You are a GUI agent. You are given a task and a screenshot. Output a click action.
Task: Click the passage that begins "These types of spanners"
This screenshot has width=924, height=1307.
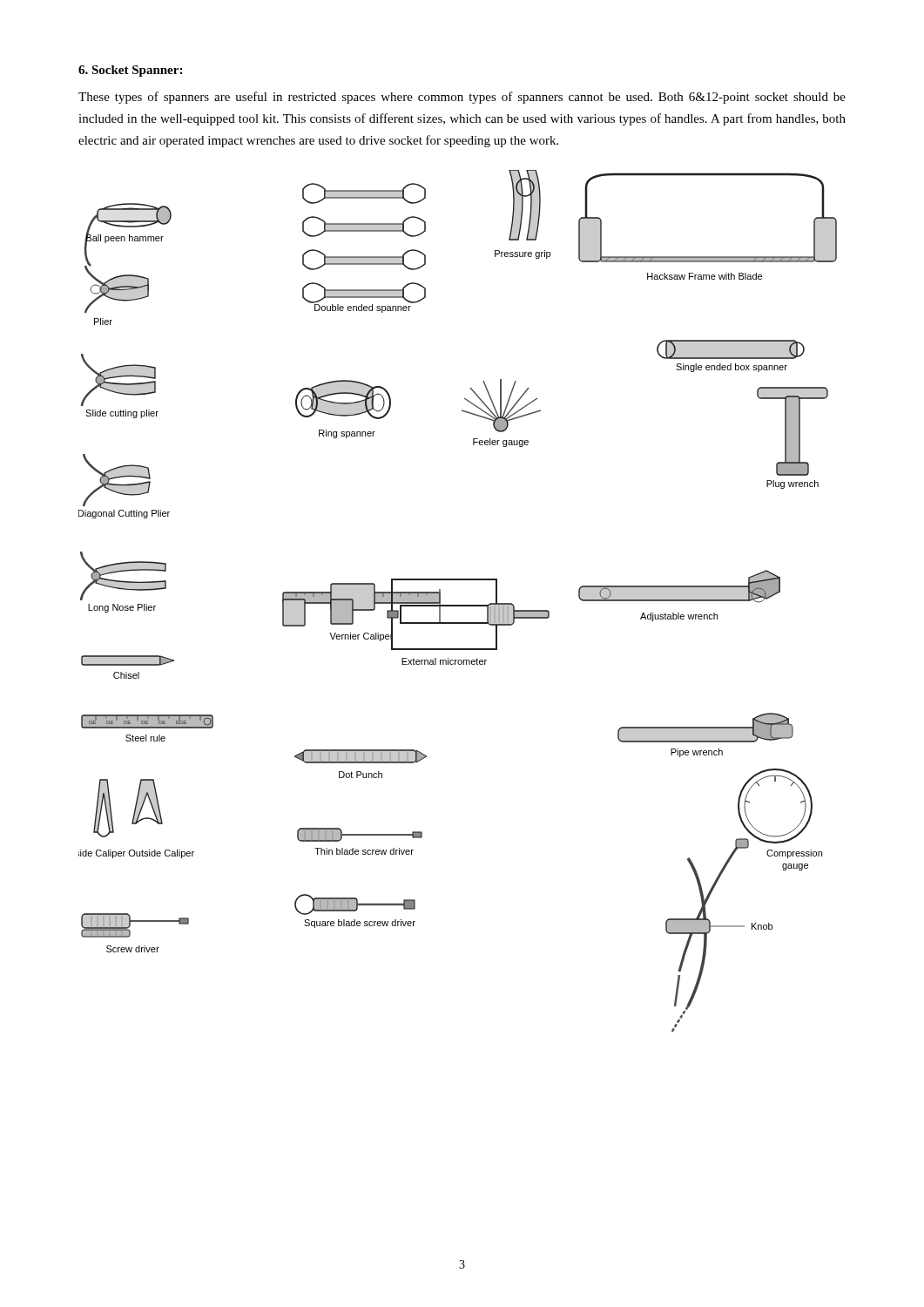[462, 118]
